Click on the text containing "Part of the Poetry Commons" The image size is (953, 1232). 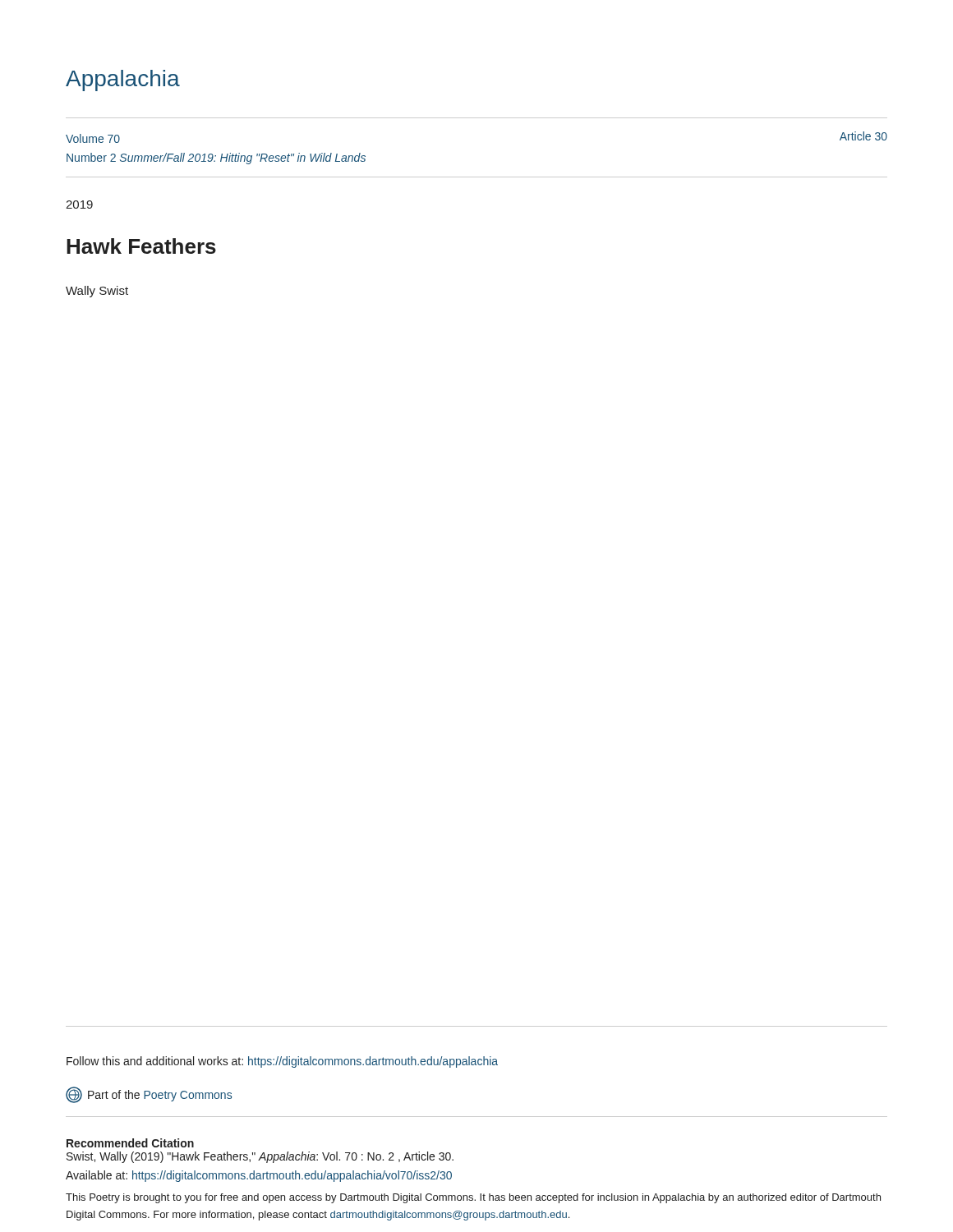tap(149, 1095)
